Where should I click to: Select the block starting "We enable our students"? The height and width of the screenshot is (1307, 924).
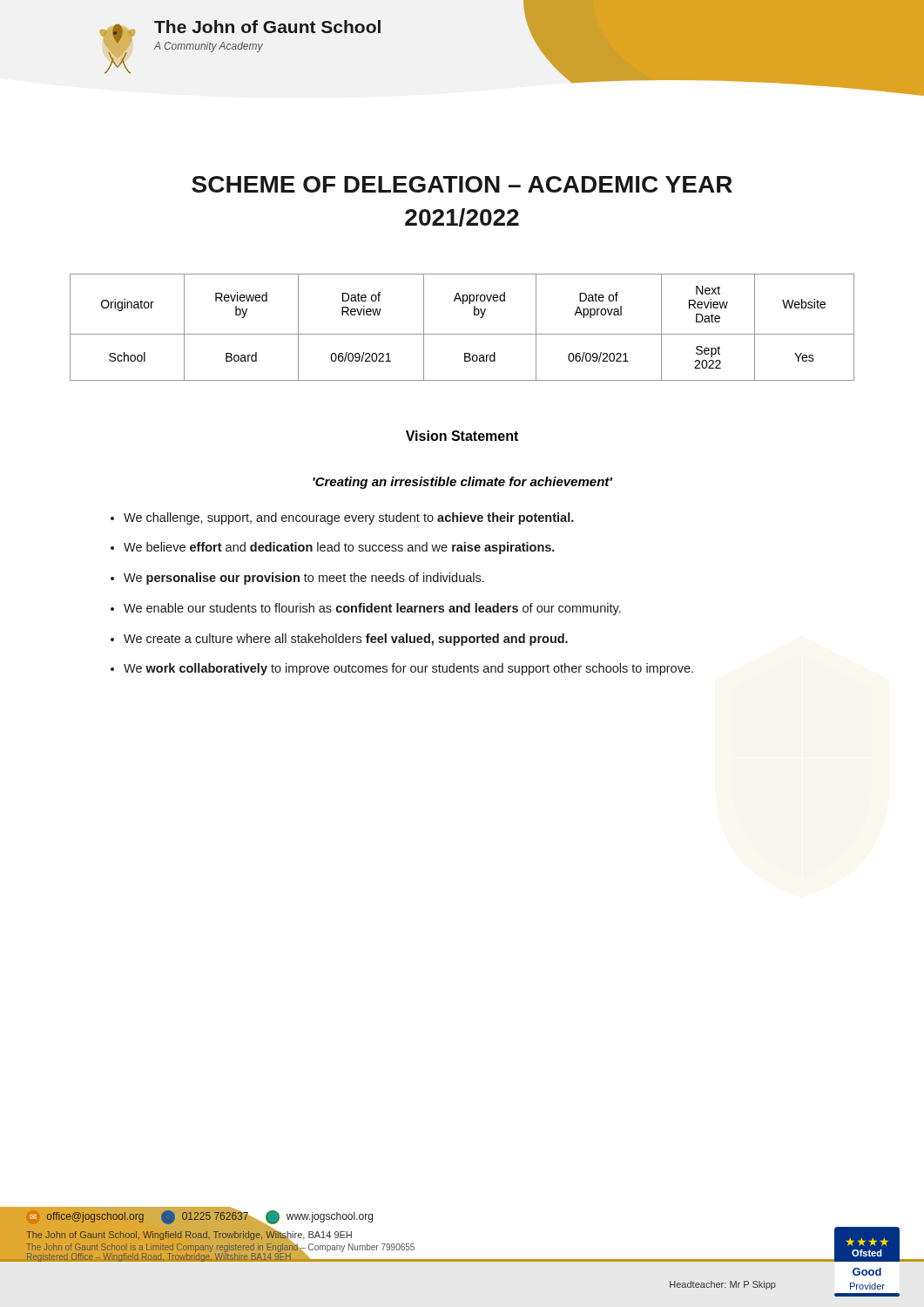click(373, 608)
